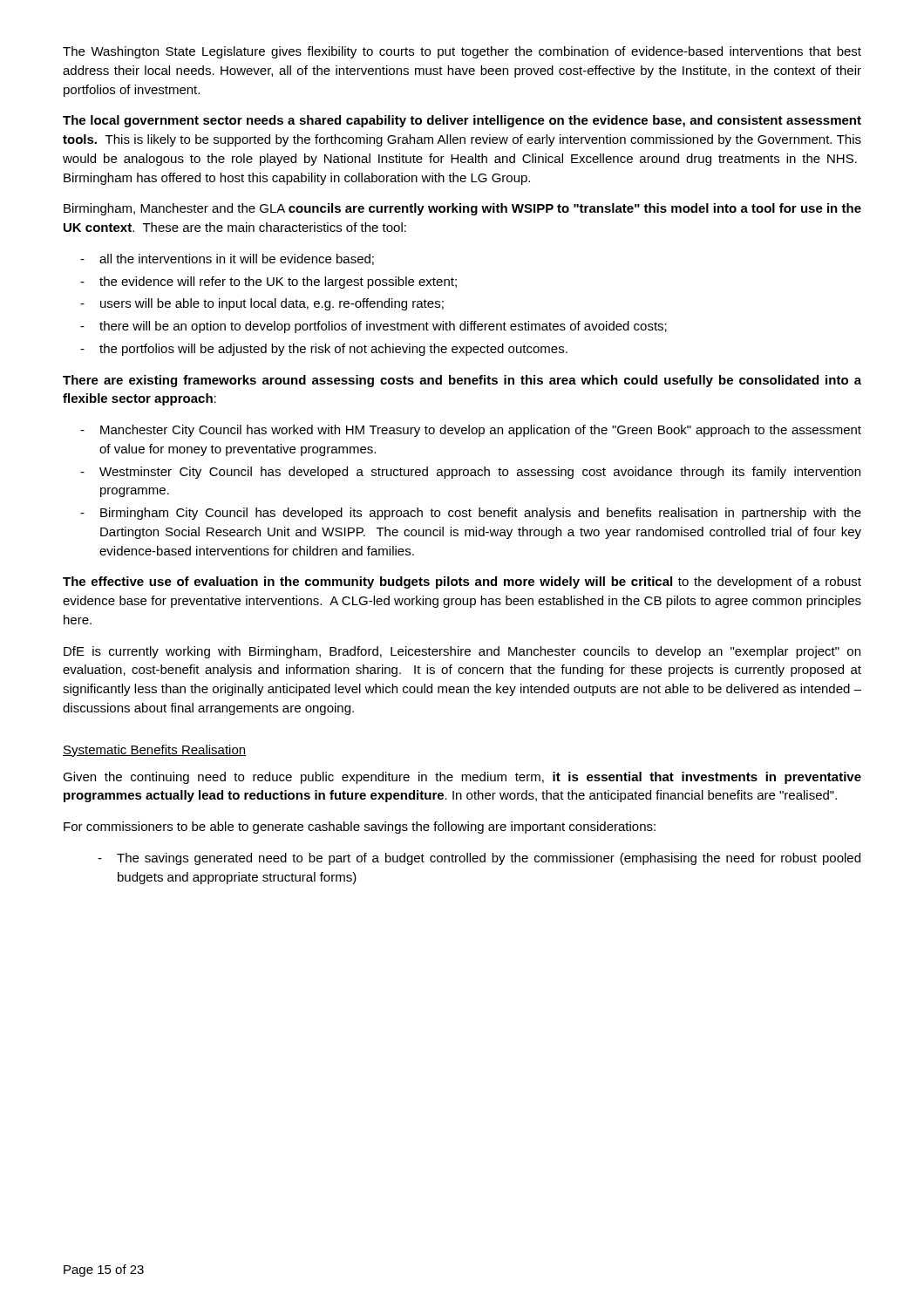
Task: Select the list item that says "- Birmingham City Council has developed"
Action: (x=471, y=532)
